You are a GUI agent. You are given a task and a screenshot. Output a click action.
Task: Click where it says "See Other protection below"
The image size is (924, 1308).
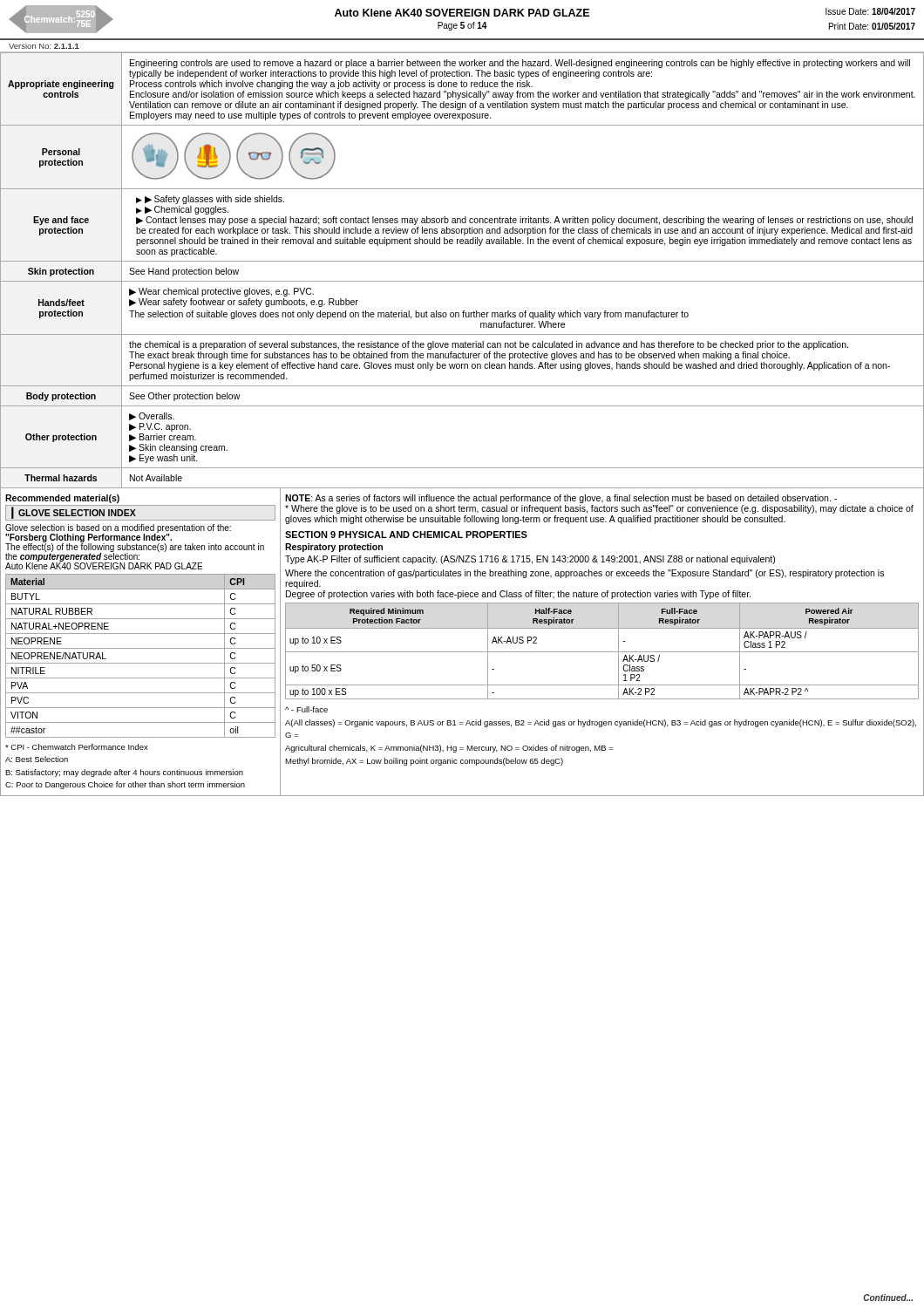pos(184,396)
